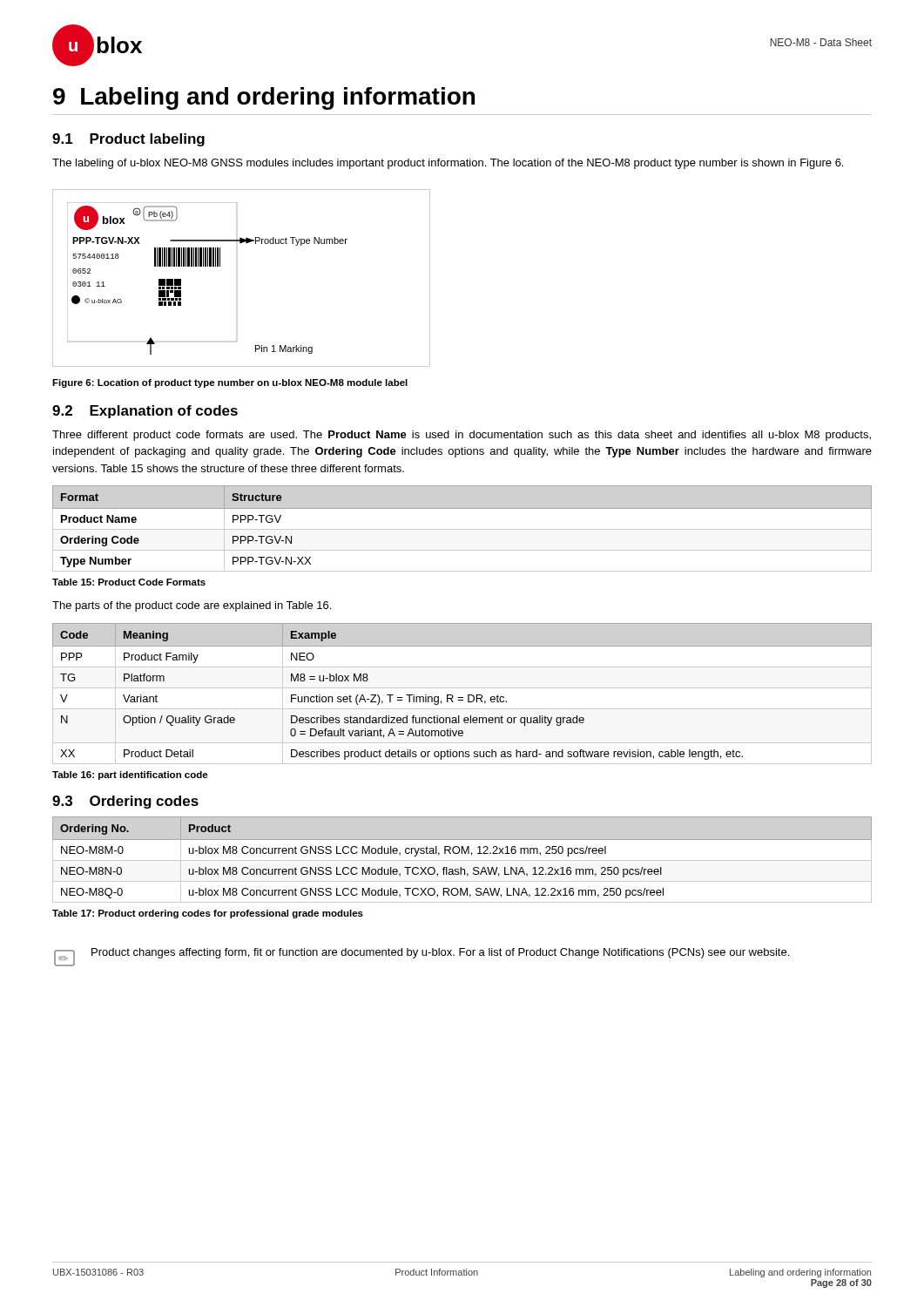Point to "Table 15: Product Code Formats"

pos(129,582)
